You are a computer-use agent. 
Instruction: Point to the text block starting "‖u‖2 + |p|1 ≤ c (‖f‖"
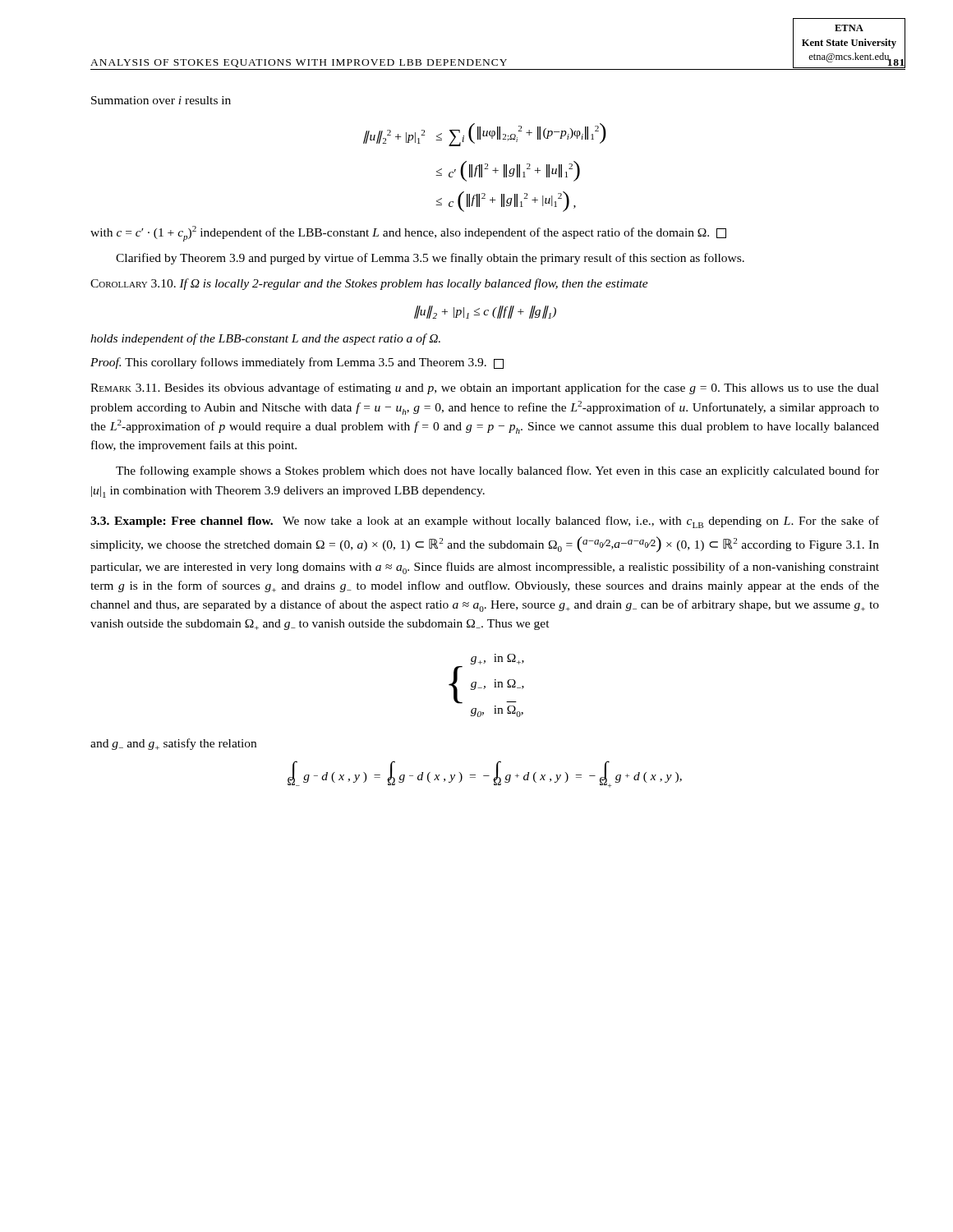point(485,312)
